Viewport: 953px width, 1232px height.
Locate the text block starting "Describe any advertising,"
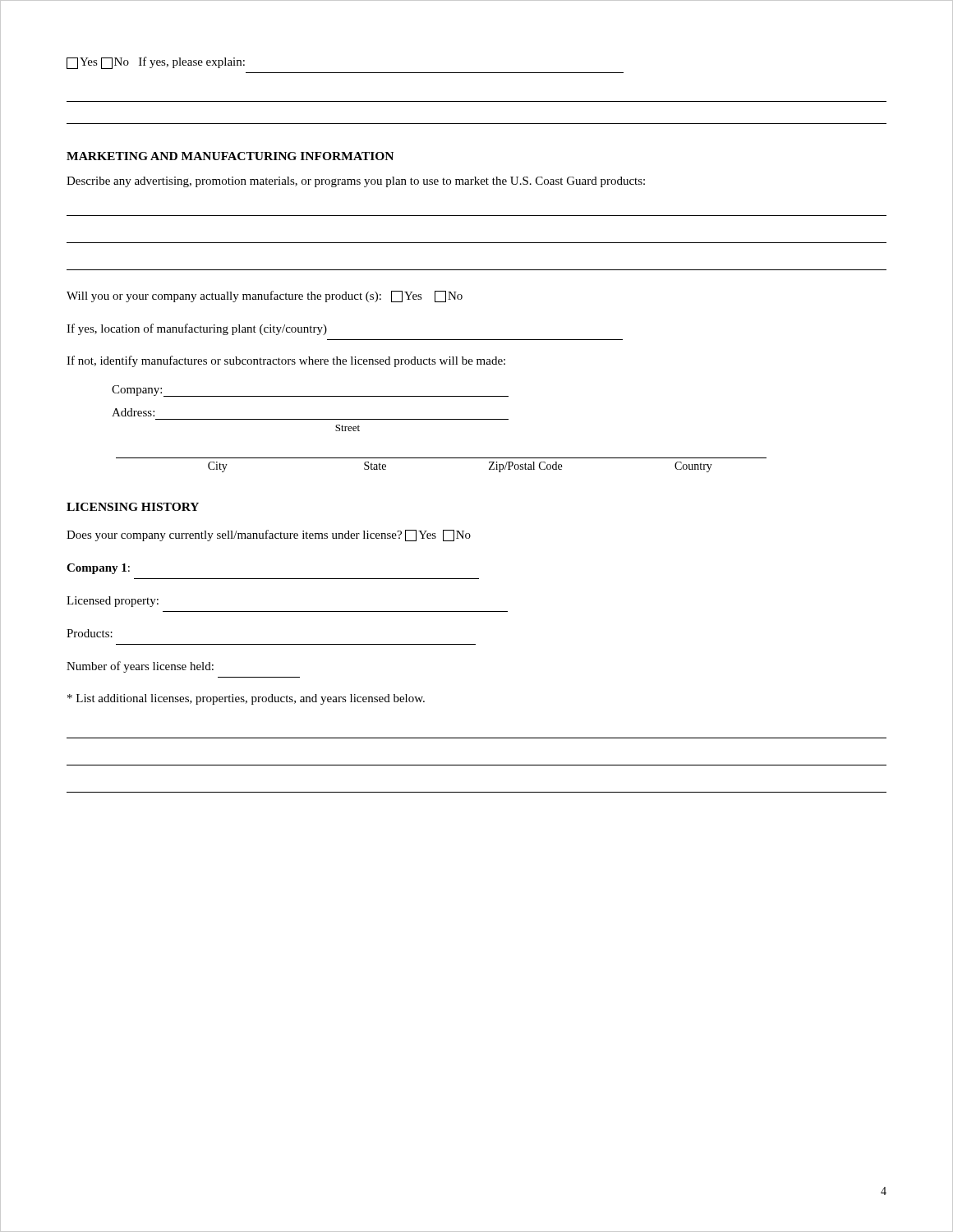coord(356,181)
